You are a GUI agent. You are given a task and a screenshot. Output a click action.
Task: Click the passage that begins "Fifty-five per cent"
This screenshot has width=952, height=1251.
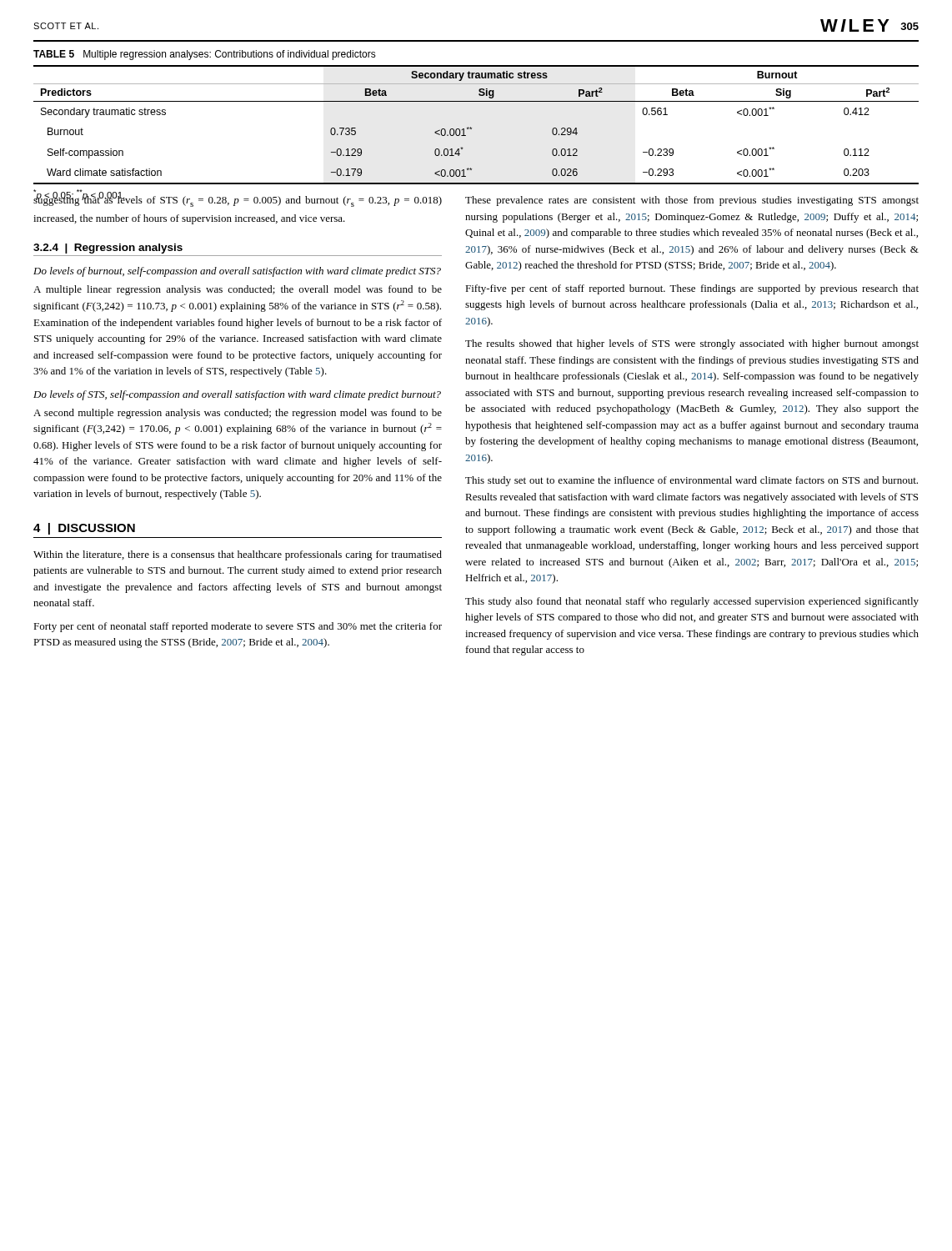pos(692,304)
